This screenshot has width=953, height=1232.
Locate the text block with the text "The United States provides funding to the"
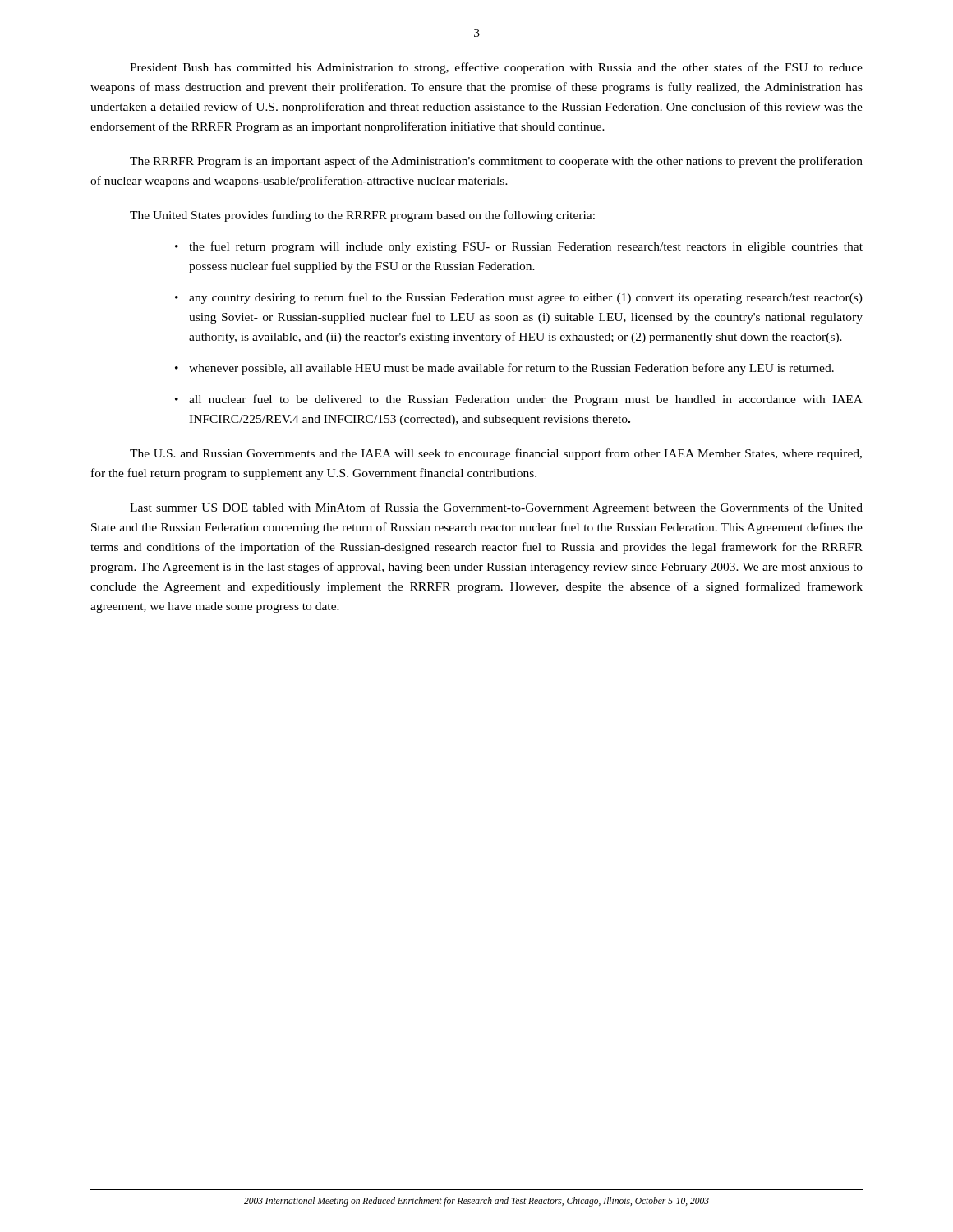[x=363, y=215]
